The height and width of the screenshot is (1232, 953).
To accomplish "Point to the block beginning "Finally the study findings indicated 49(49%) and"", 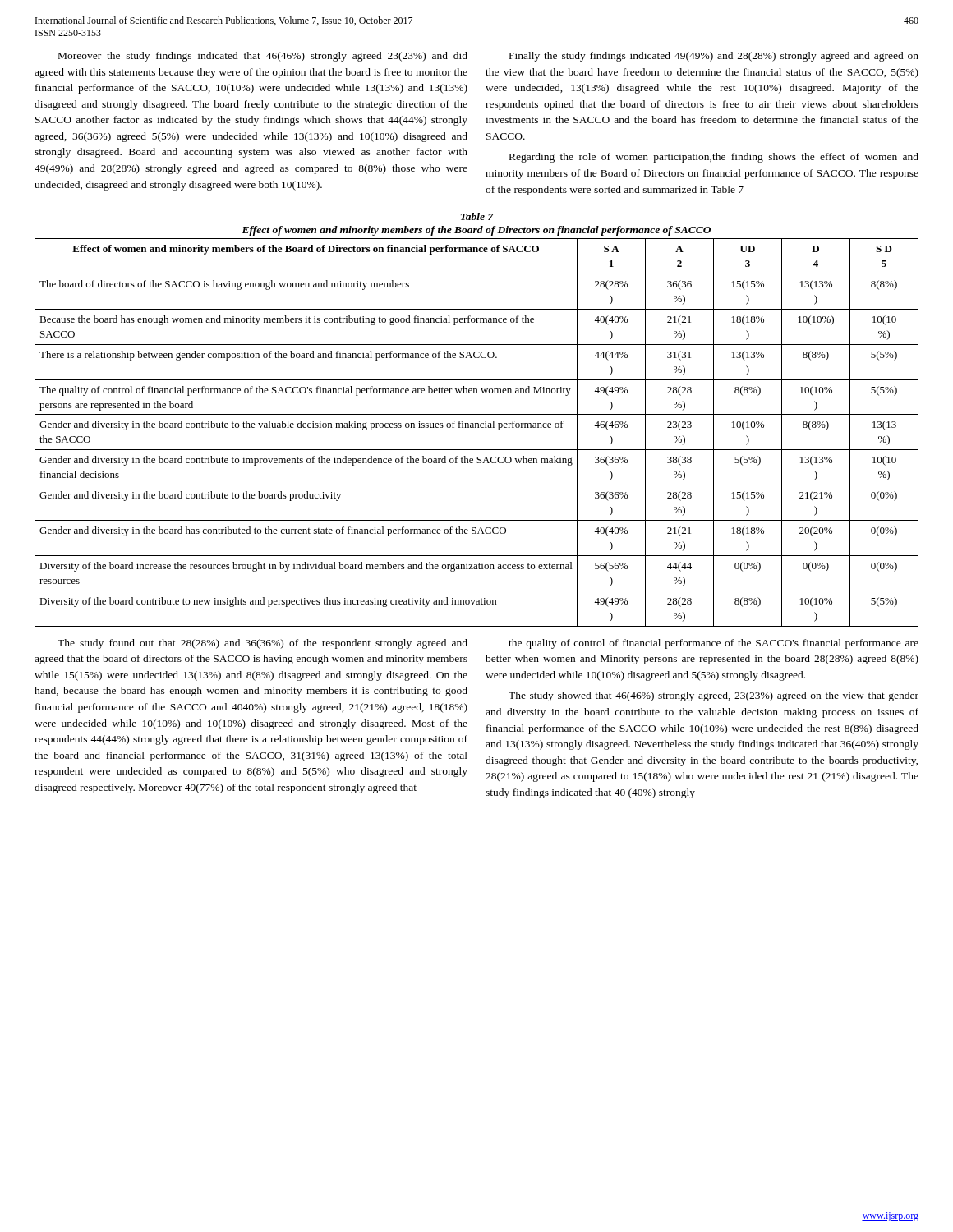I will [702, 122].
